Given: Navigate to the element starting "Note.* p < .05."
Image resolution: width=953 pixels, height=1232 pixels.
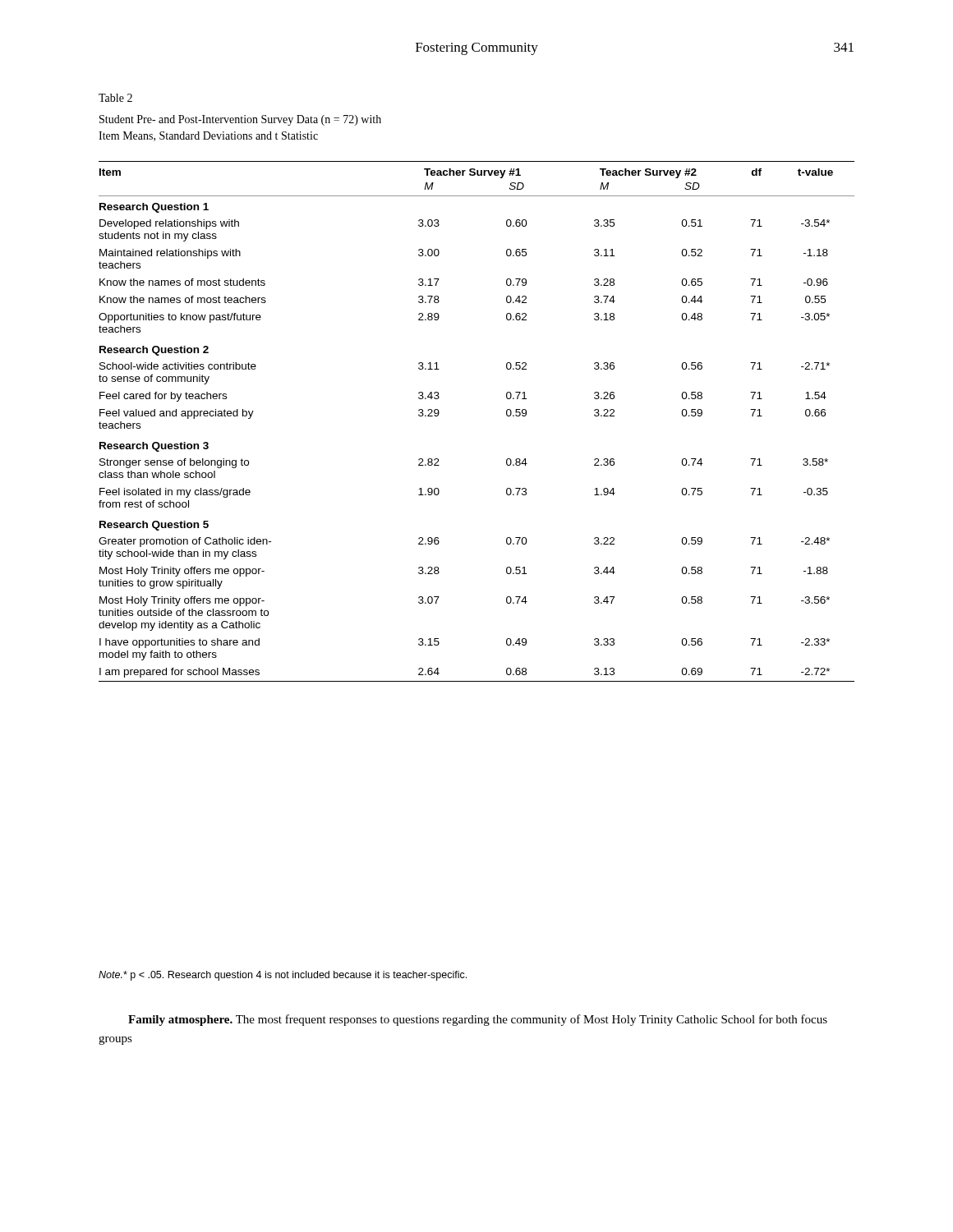Looking at the screenshot, I should click(283, 975).
